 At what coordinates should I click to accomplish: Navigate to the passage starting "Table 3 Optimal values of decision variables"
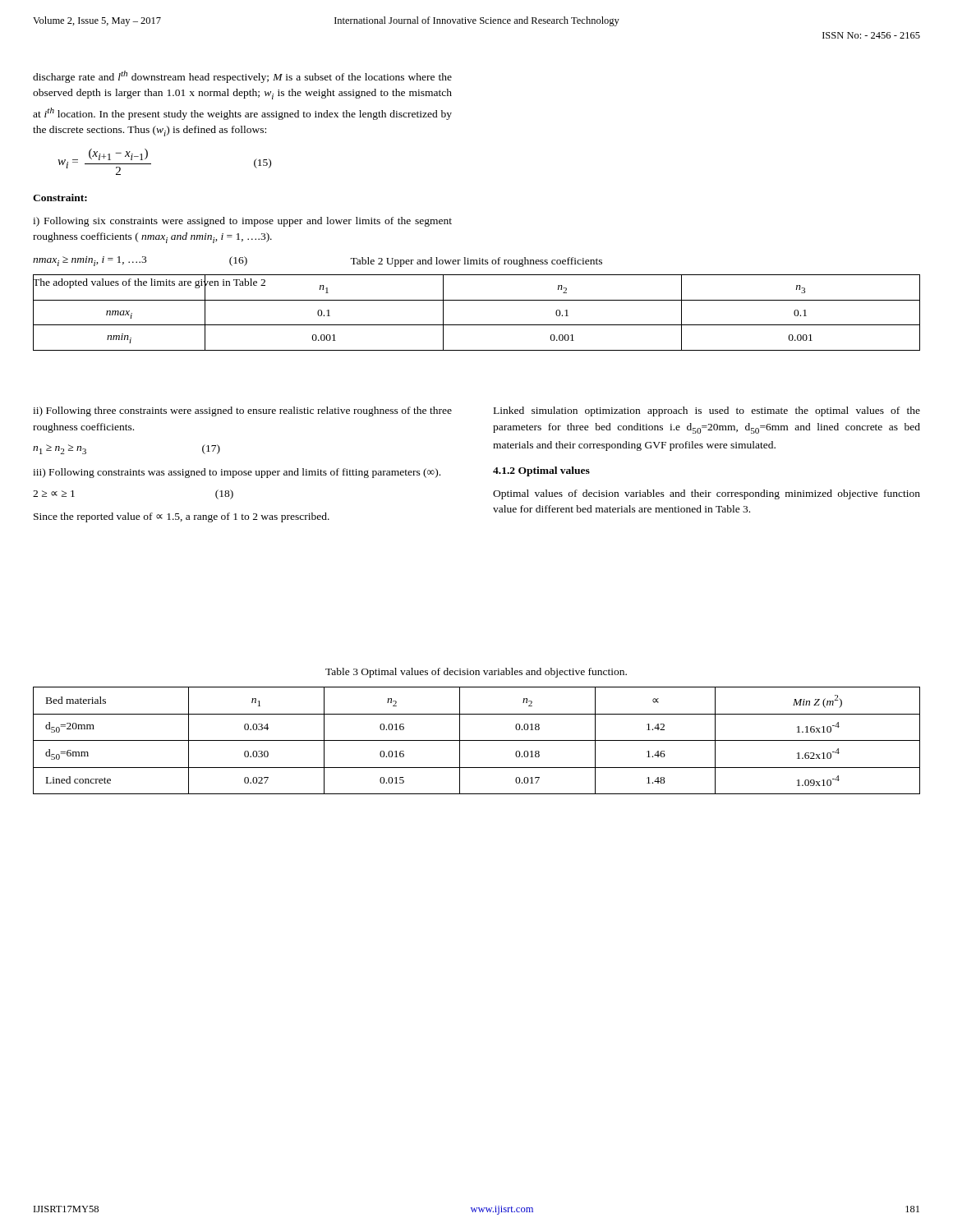click(x=476, y=671)
